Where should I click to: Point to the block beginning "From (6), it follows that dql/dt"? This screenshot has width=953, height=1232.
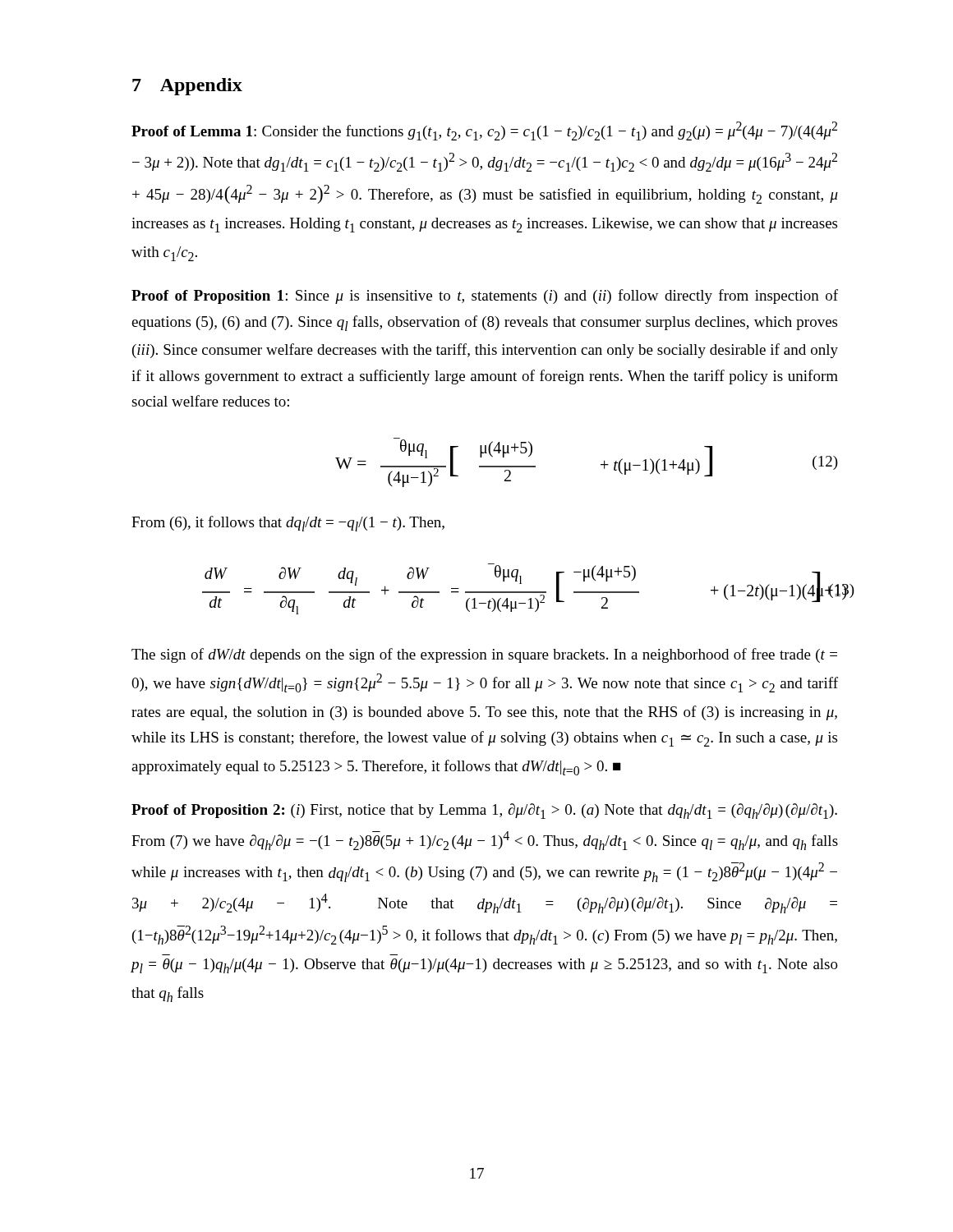tap(288, 524)
